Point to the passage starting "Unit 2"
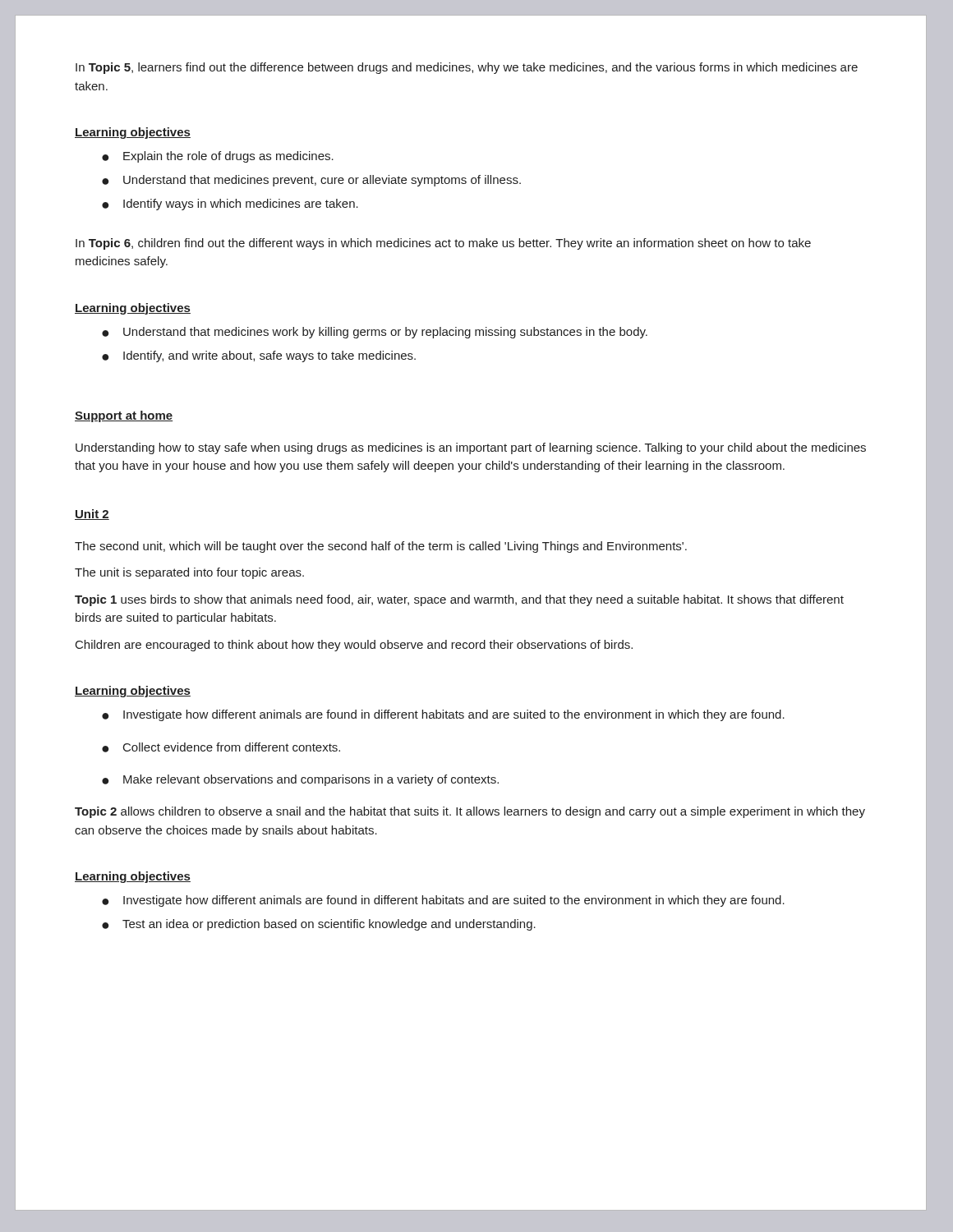Viewport: 953px width, 1232px height. tap(92, 514)
